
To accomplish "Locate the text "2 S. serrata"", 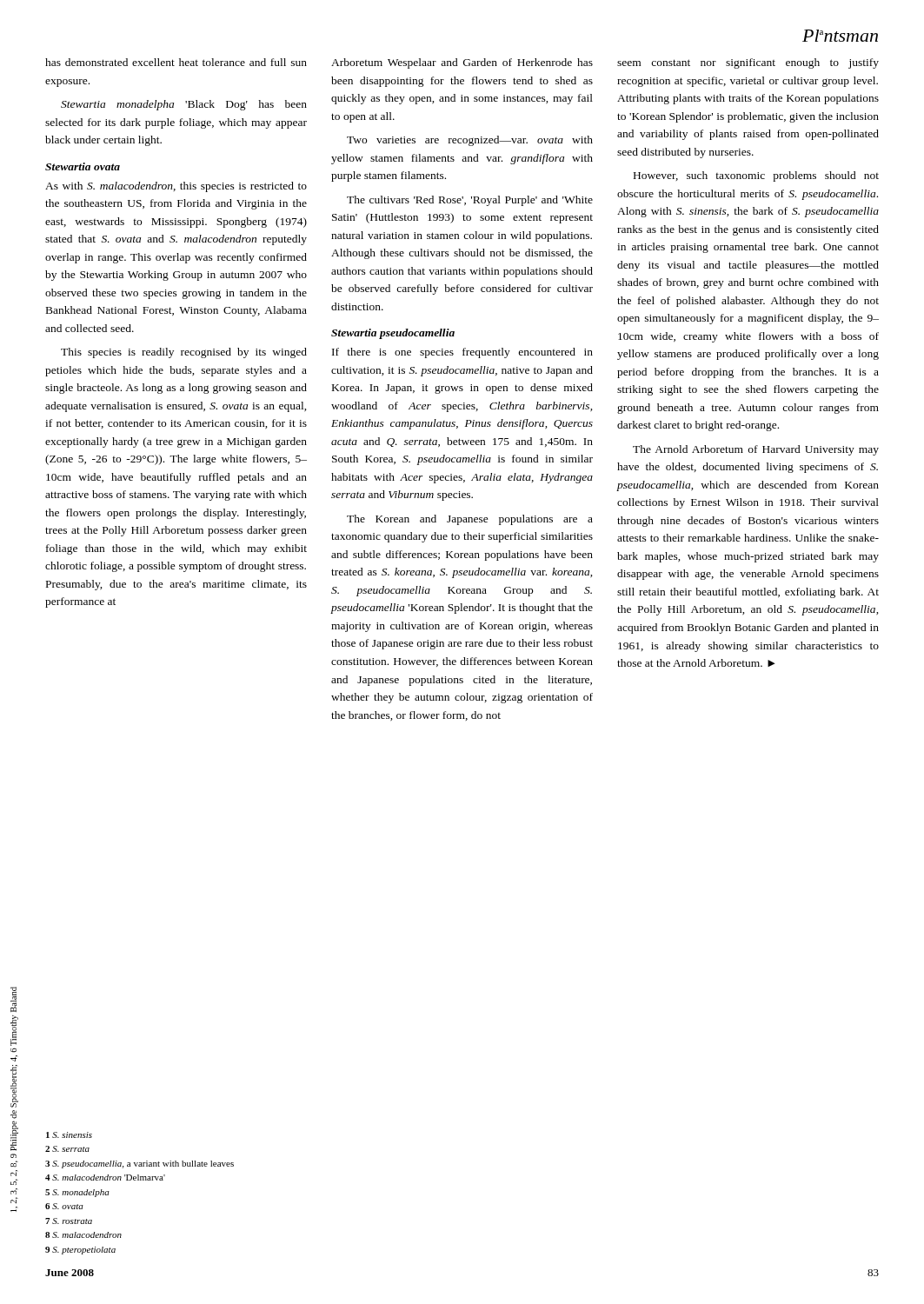I will click(x=67, y=1148).
